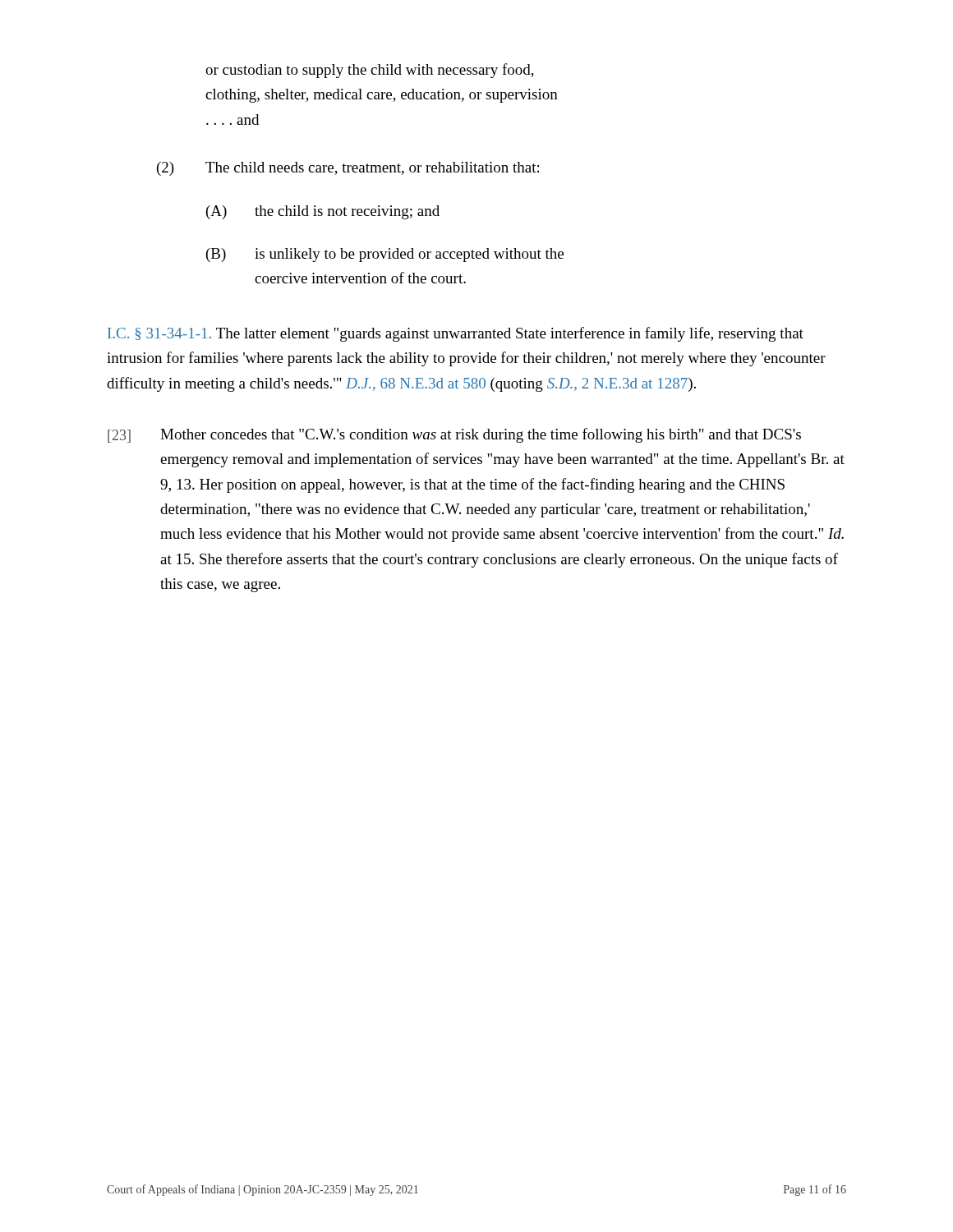Point to the block beginning "(A) the child"
Viewport: 953px width, 1232px height.
pos(323,212)
